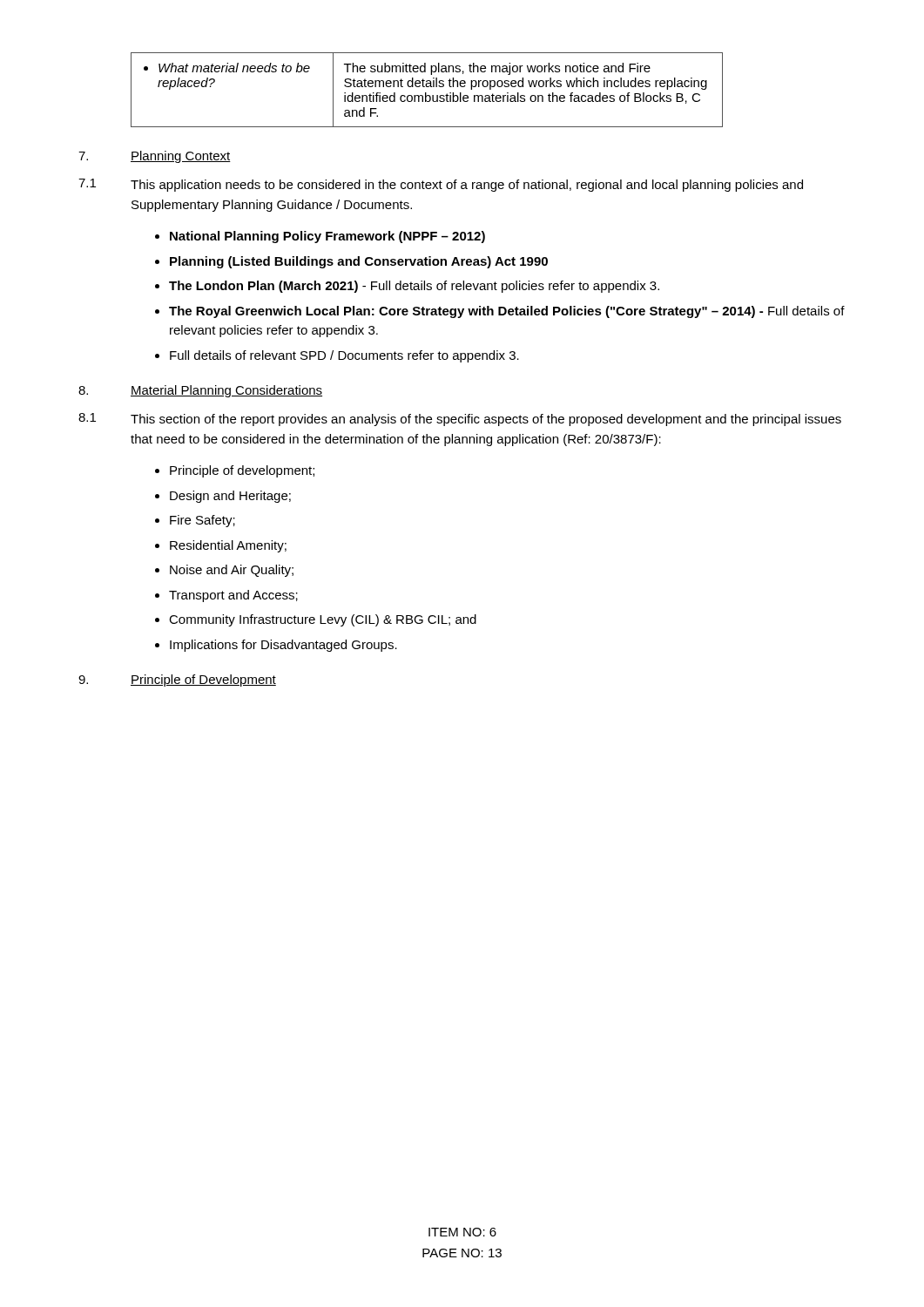Navigate to the passage starting "Principle of development;"

[x=242, y=470]
